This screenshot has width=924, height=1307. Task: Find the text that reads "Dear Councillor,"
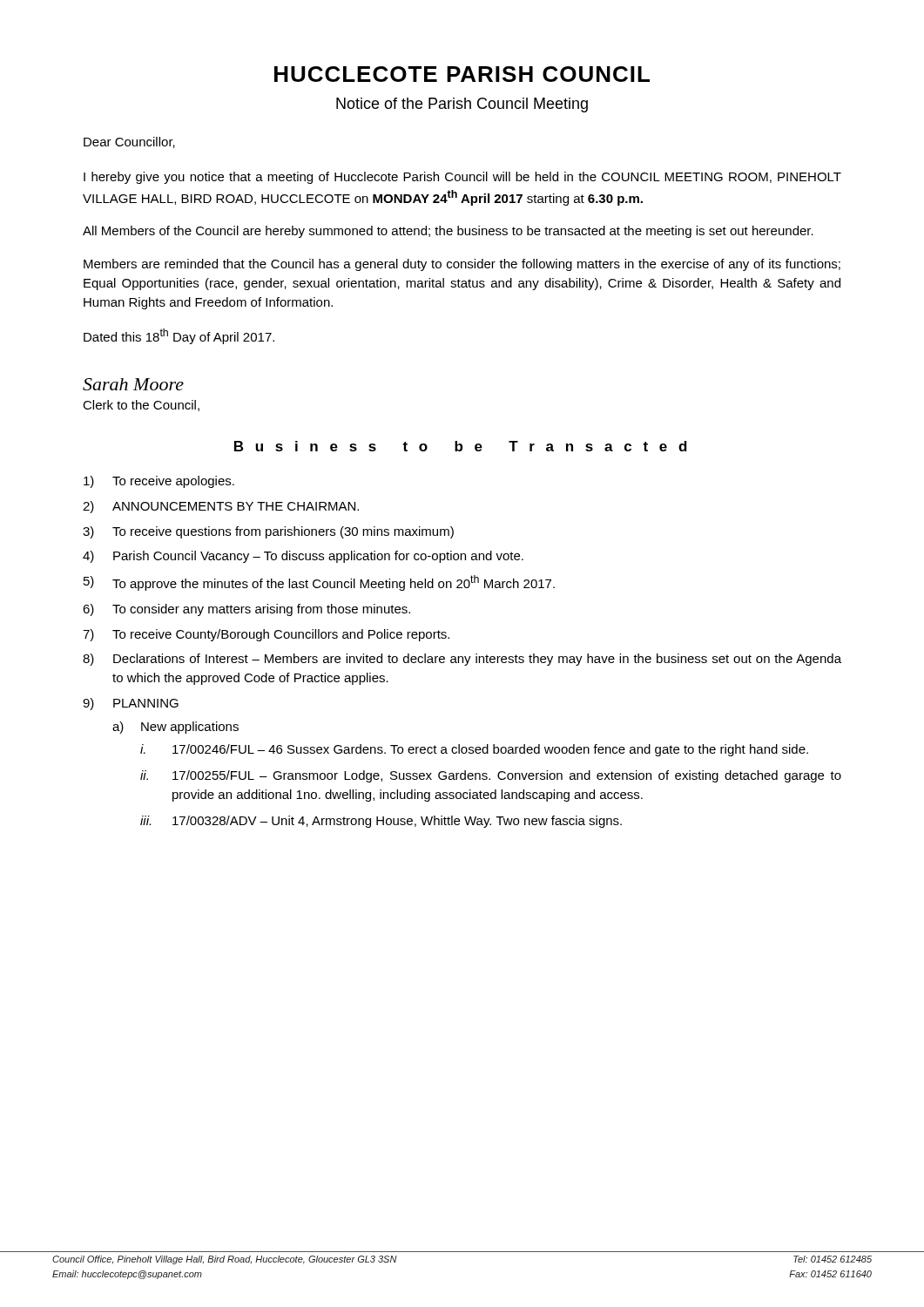coord(129,142)
